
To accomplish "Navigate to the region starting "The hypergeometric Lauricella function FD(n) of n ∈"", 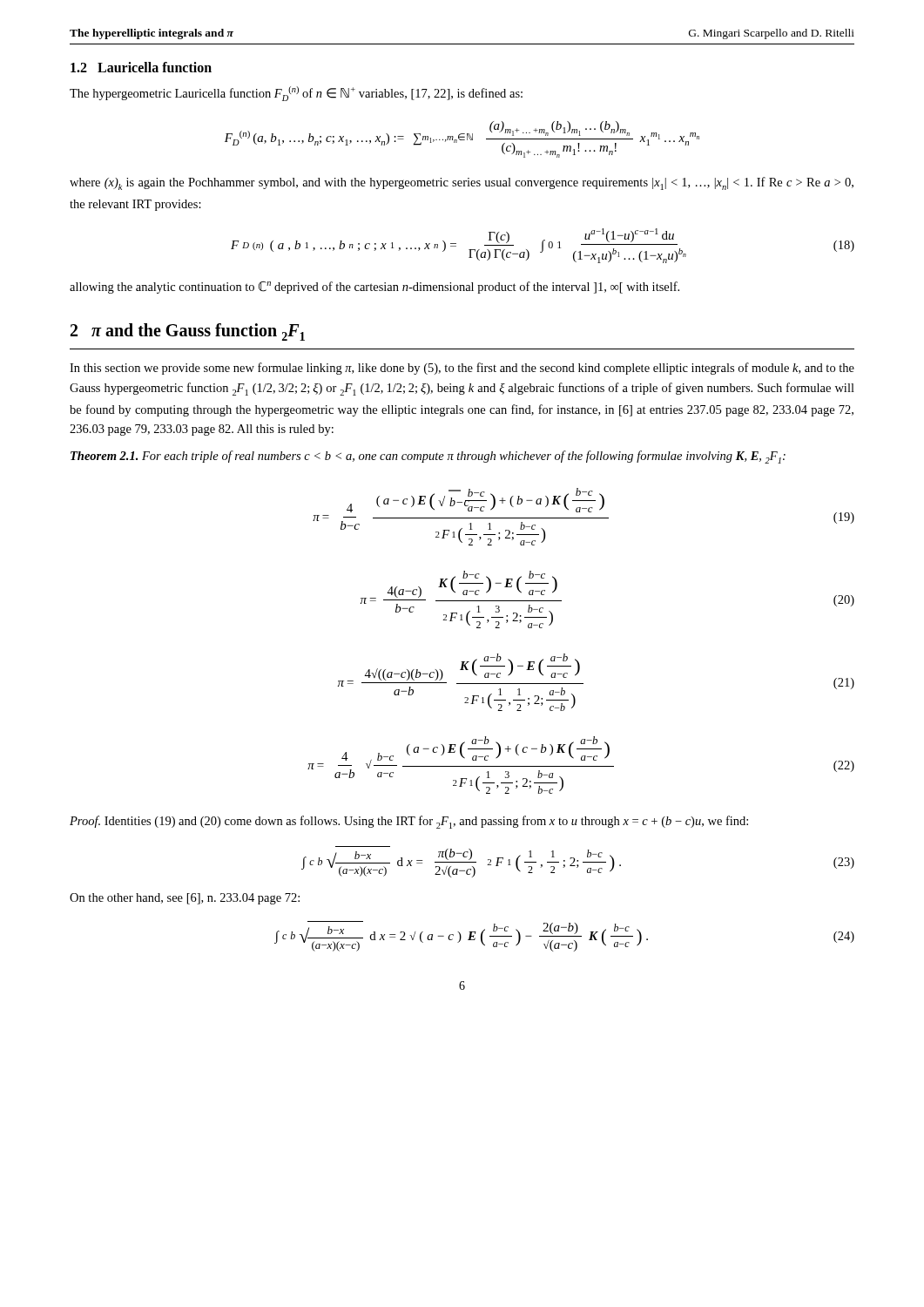I will (x=297, y=94).
